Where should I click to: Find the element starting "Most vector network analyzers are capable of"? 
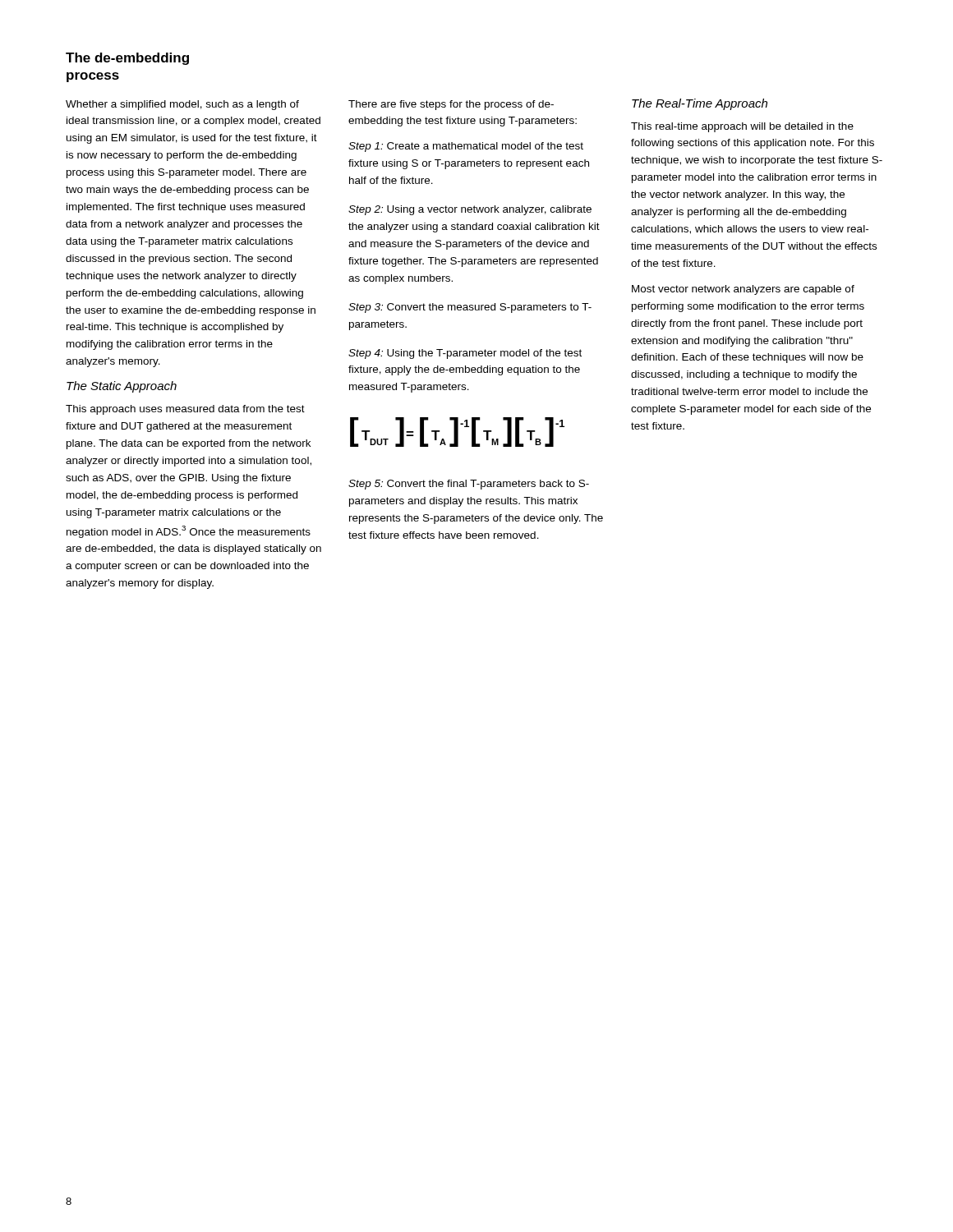[x=759, y=358]
